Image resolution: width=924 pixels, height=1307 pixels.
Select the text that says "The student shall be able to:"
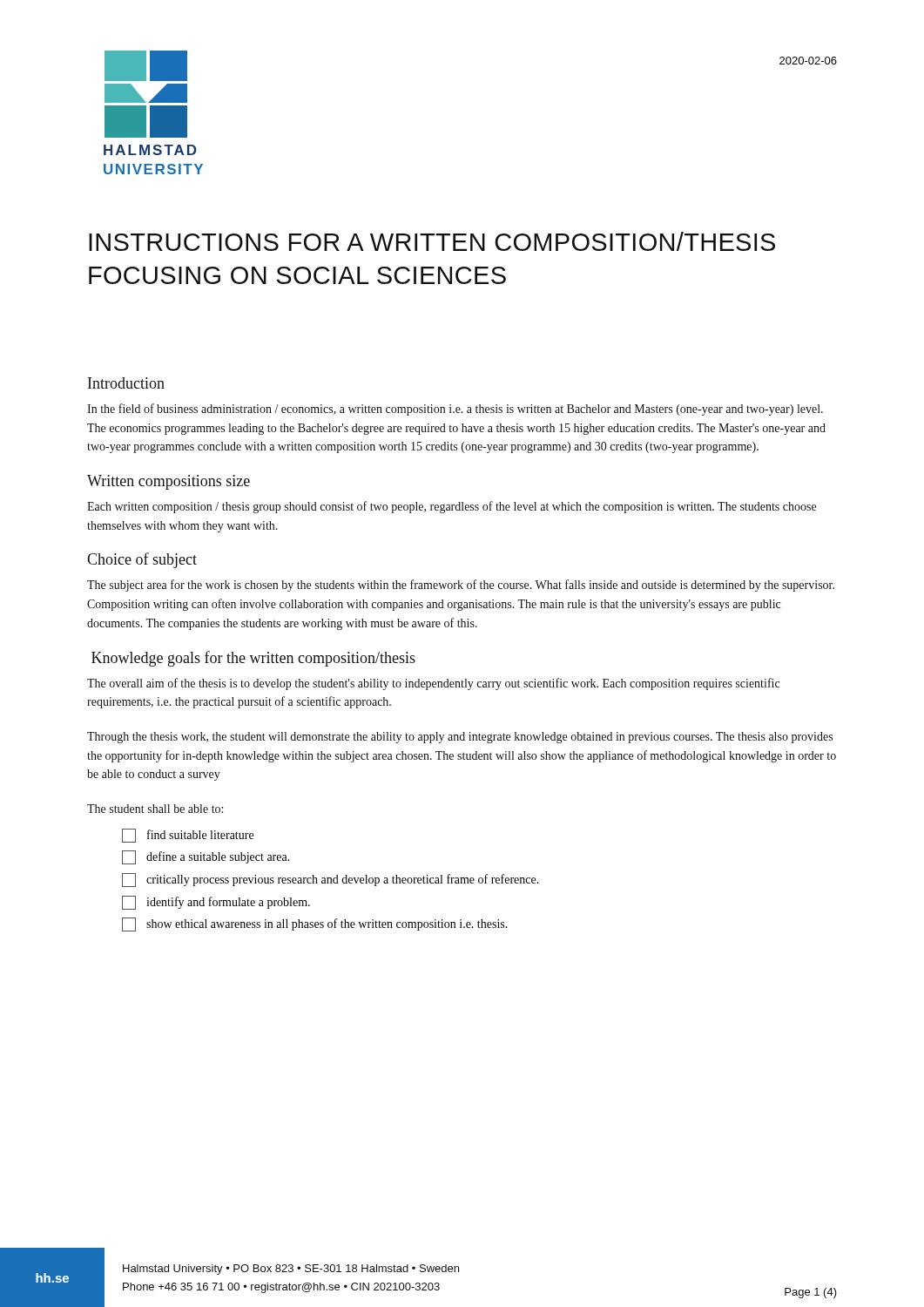coord(156,809)
